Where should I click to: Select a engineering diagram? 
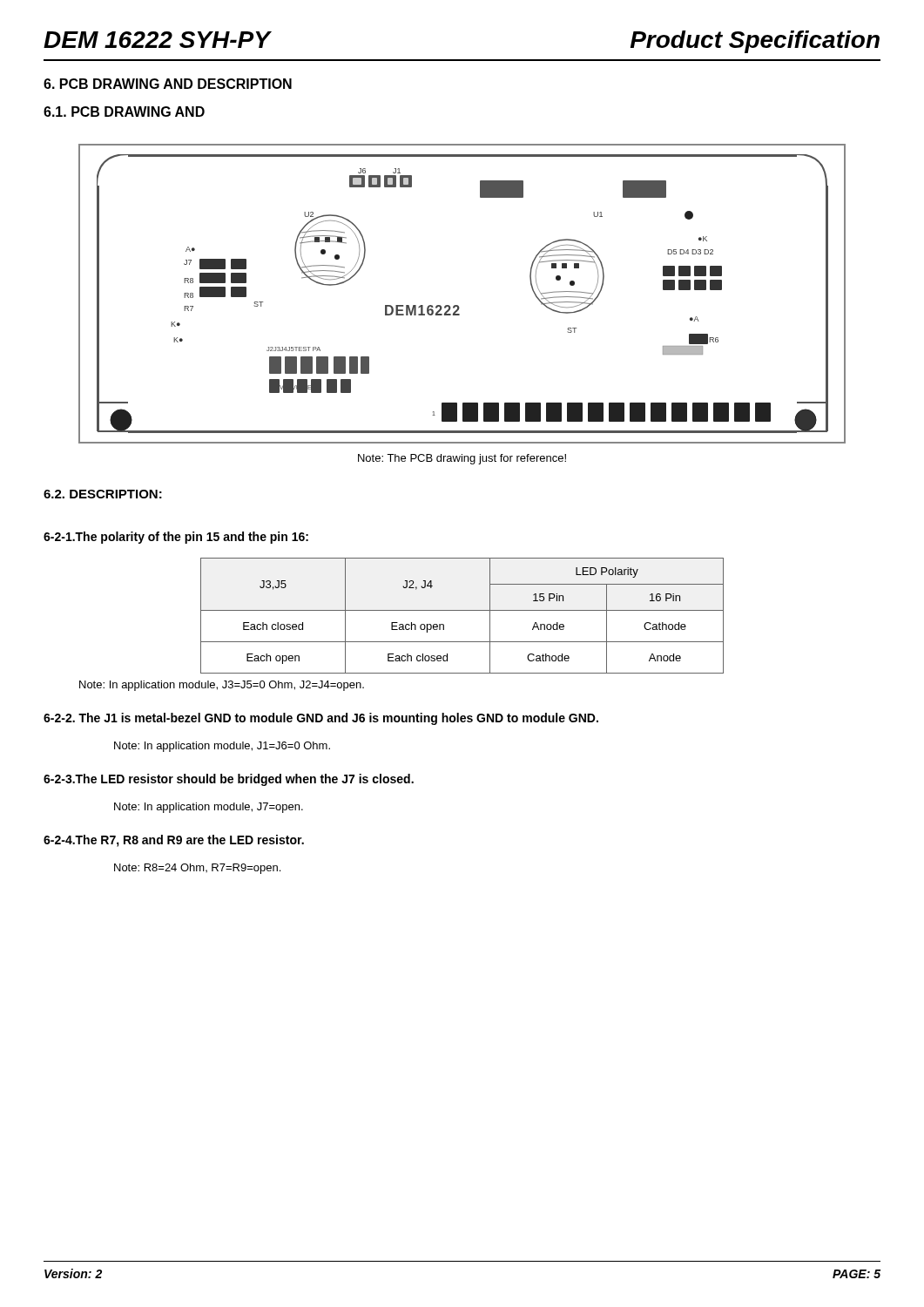coord(462,294)
